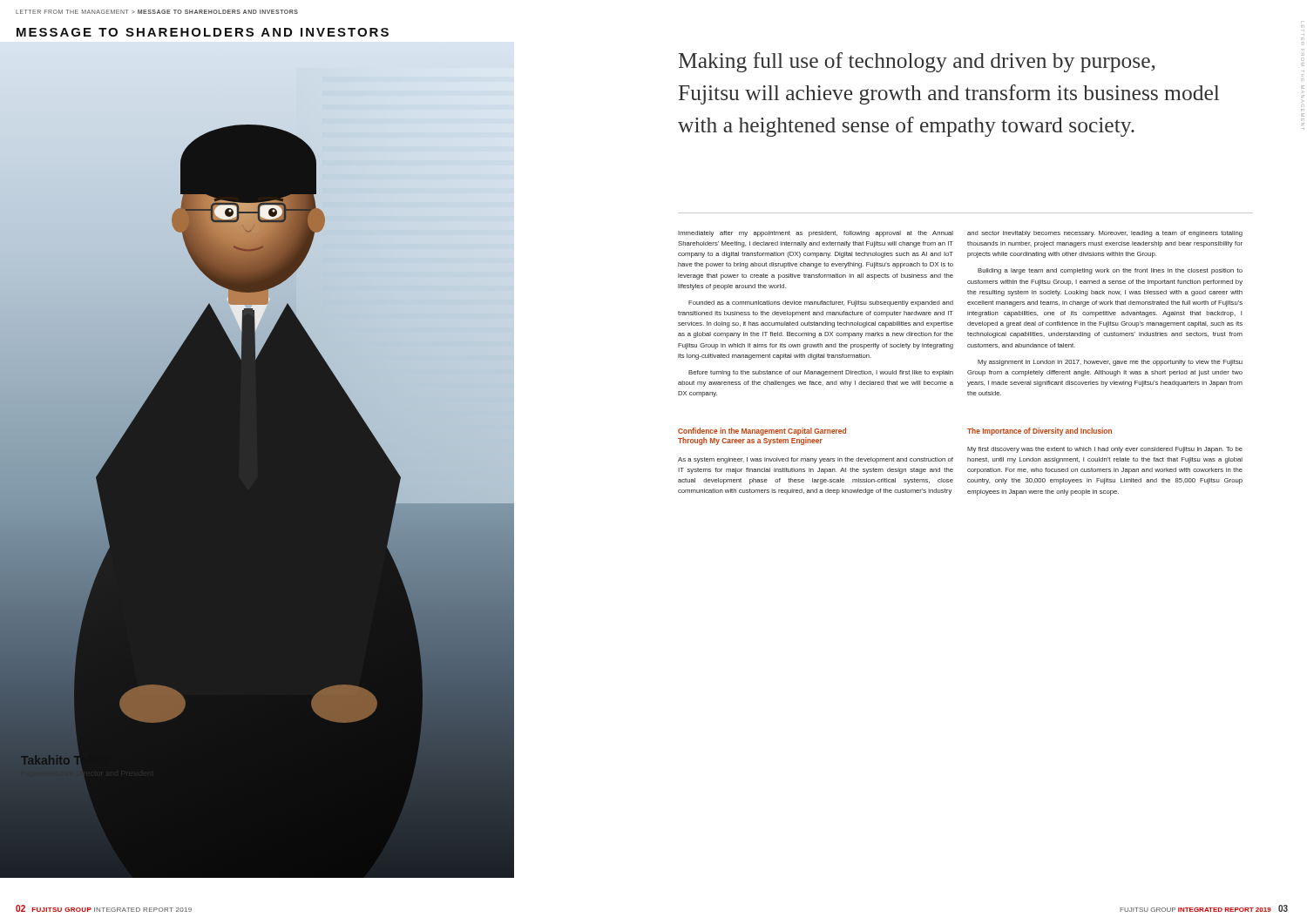Locate the text "MESSAGE TO SHAREHOLDERS AND INVESTORS"
This screenshot has width=1307, height=924.
coord(203,32)
